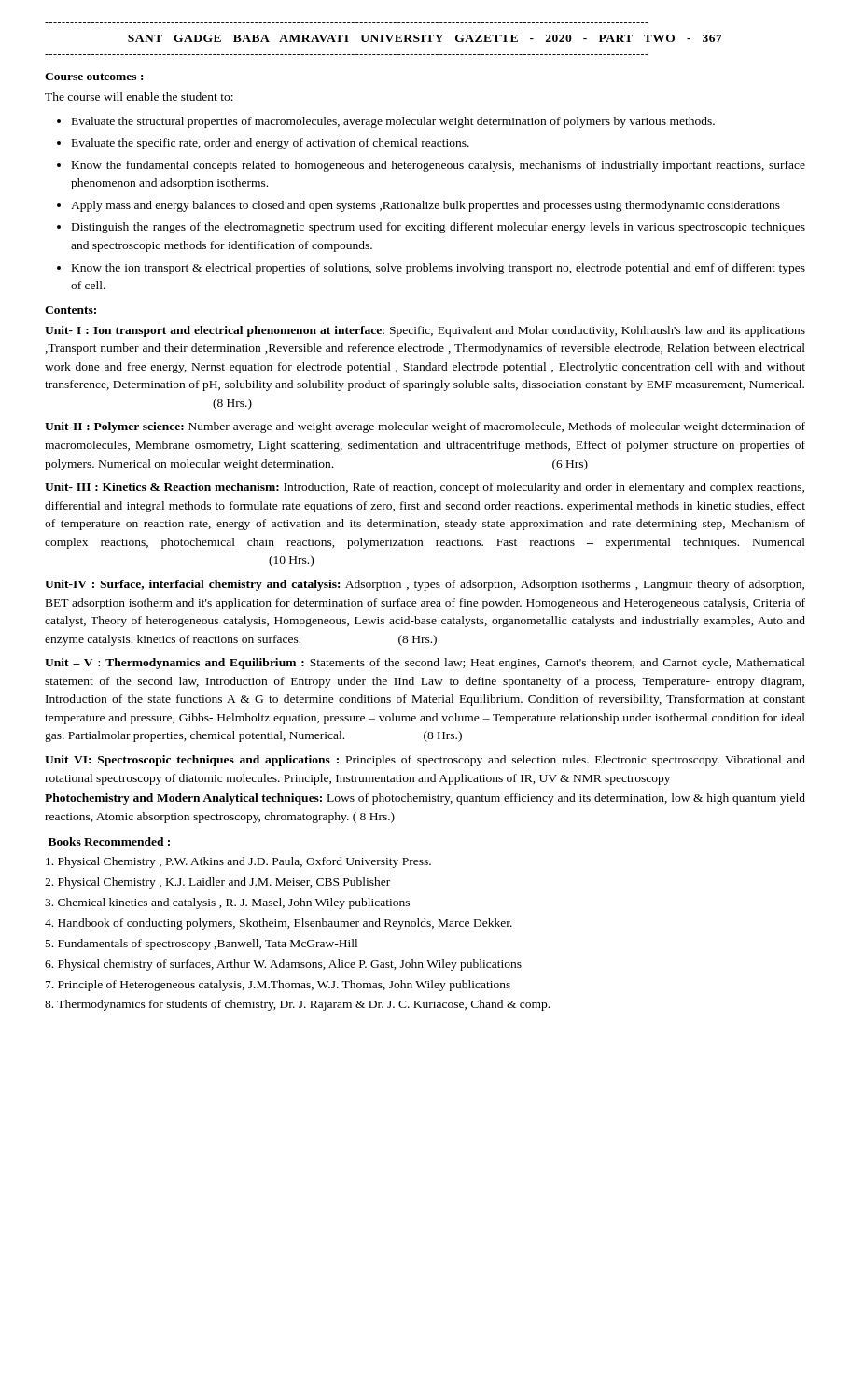Where is the passage that starts "Know the fundamental concepts"?
850x1400 pixels.
coord(438,174)
